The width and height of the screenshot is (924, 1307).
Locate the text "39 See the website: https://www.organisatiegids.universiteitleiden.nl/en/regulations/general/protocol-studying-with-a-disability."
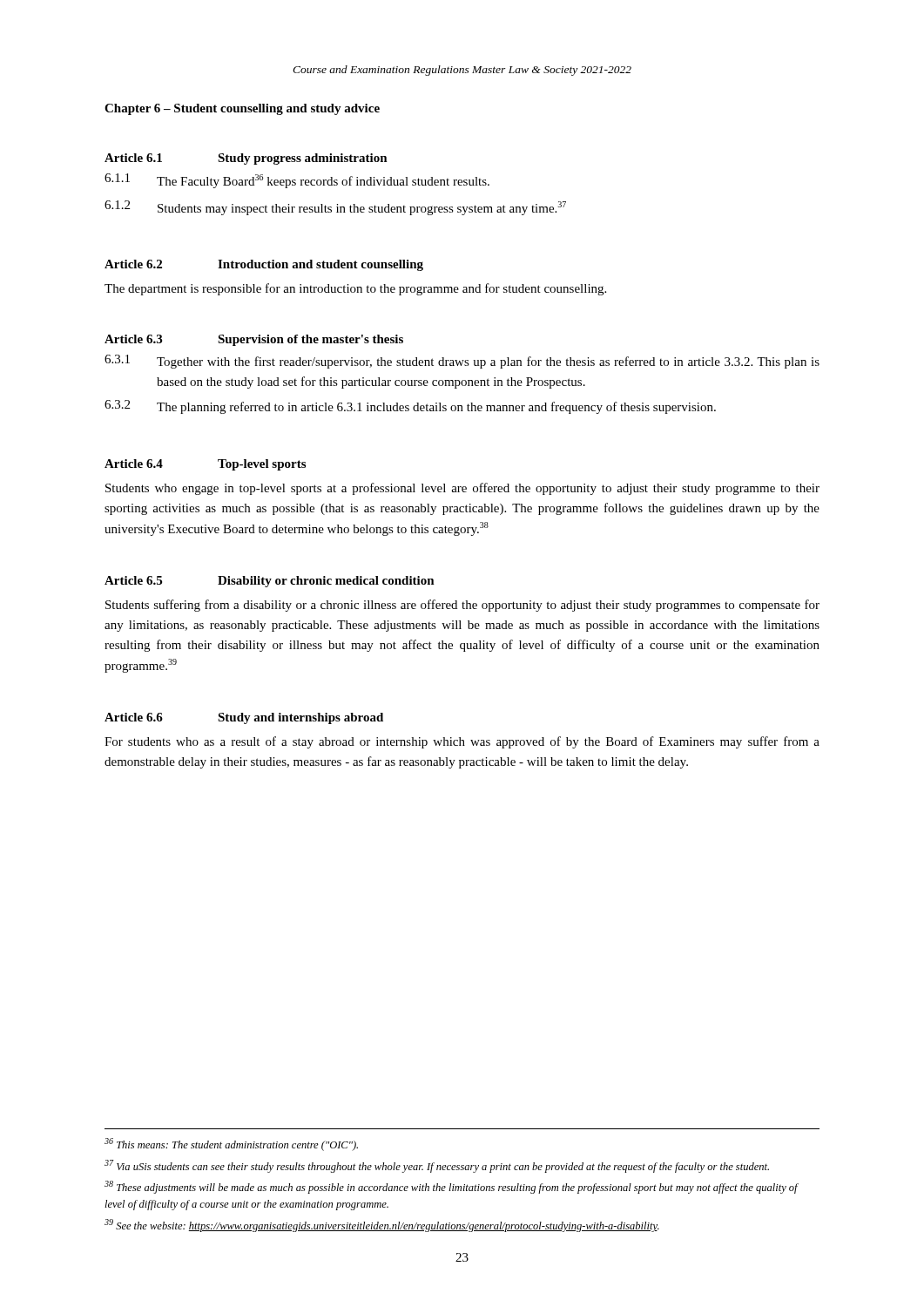tap(382, 1225)
